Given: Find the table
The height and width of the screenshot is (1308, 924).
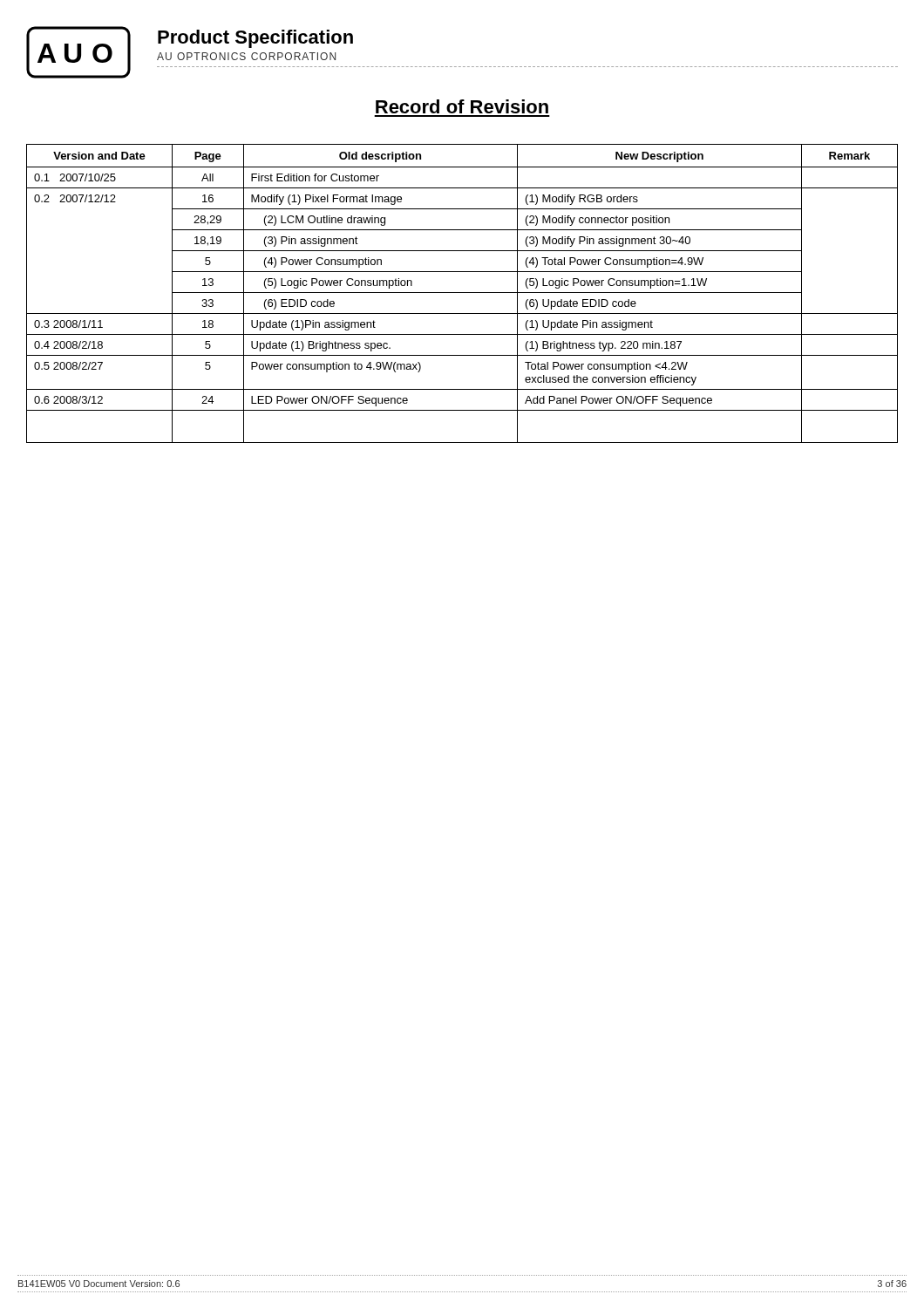Looking at the screenshot, I should pyautogui.click(x=462, y=293).
